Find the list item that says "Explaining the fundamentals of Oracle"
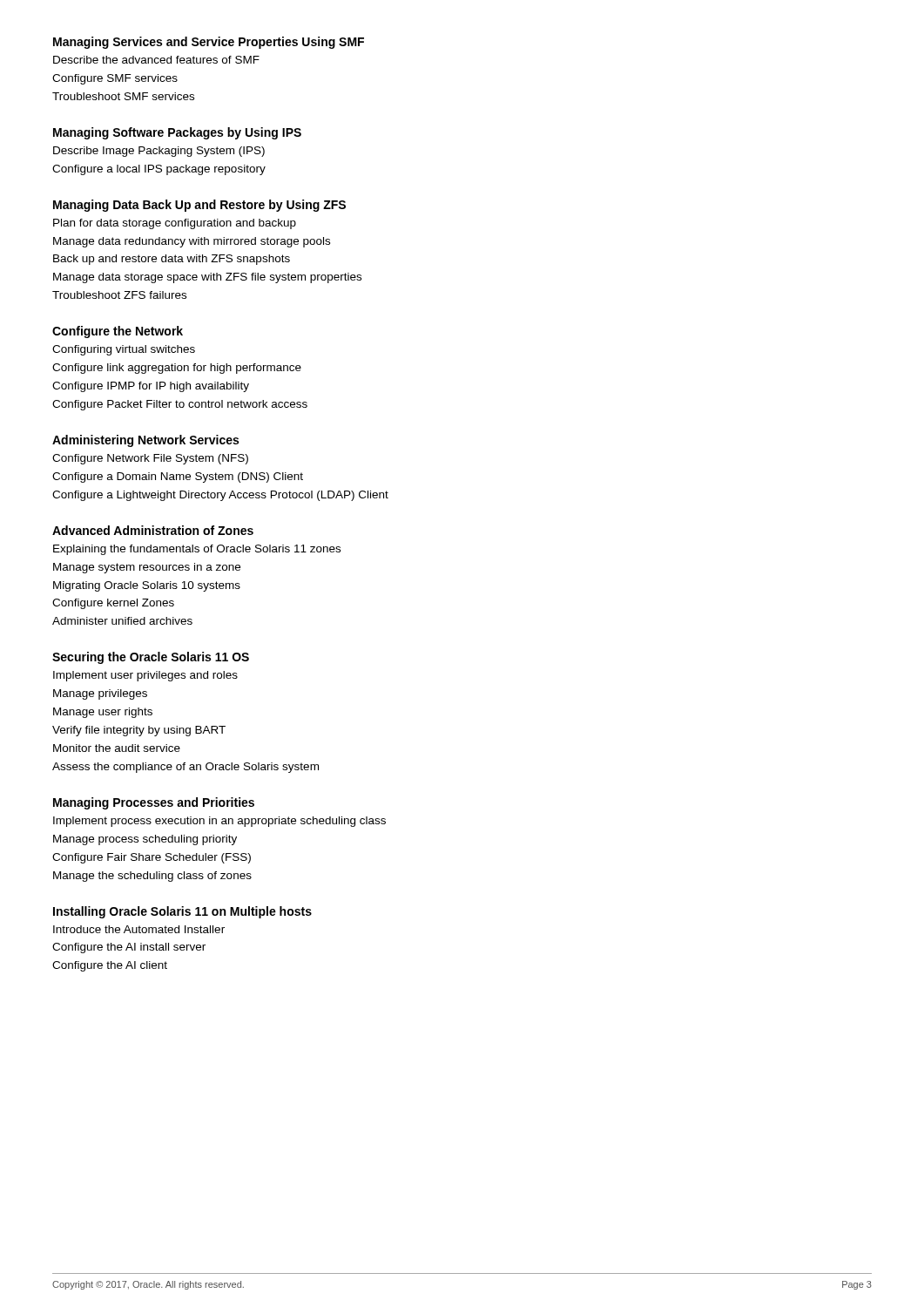924x1307 pixels. click(x=197, y=548)
